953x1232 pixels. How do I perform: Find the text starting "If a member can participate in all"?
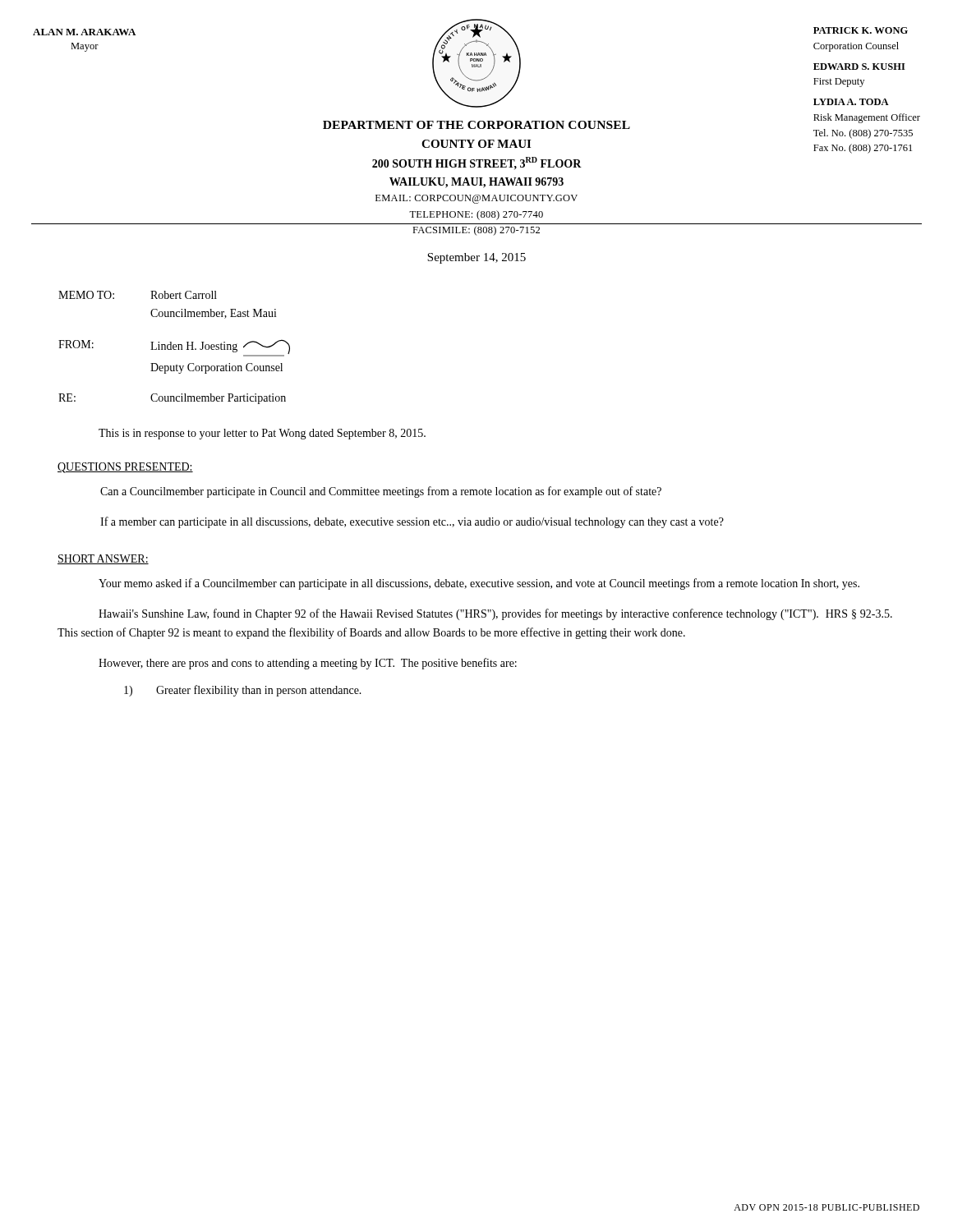click(412, 522)
